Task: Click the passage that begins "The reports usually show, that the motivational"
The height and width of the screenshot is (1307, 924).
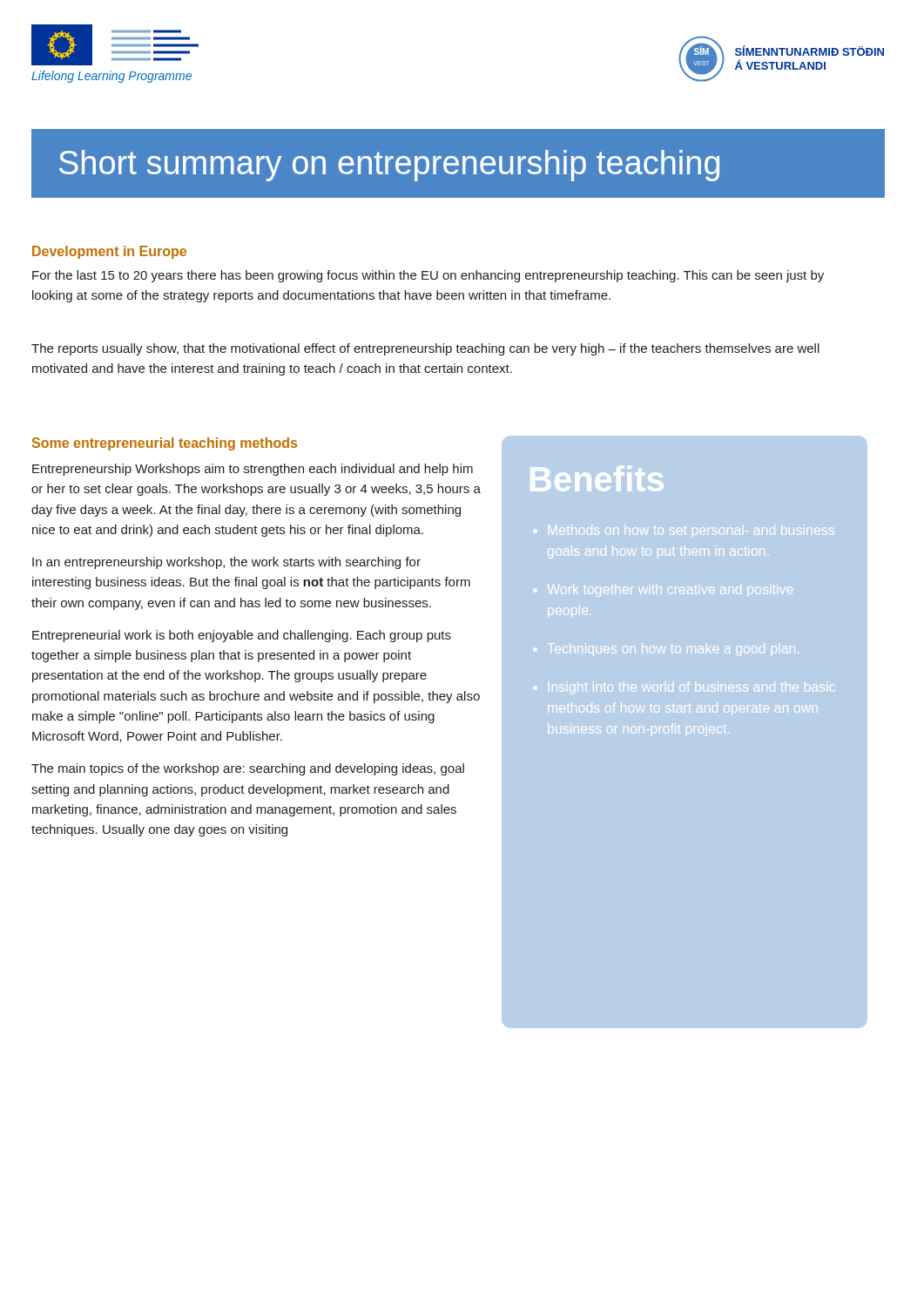Action: coord(426,358)
